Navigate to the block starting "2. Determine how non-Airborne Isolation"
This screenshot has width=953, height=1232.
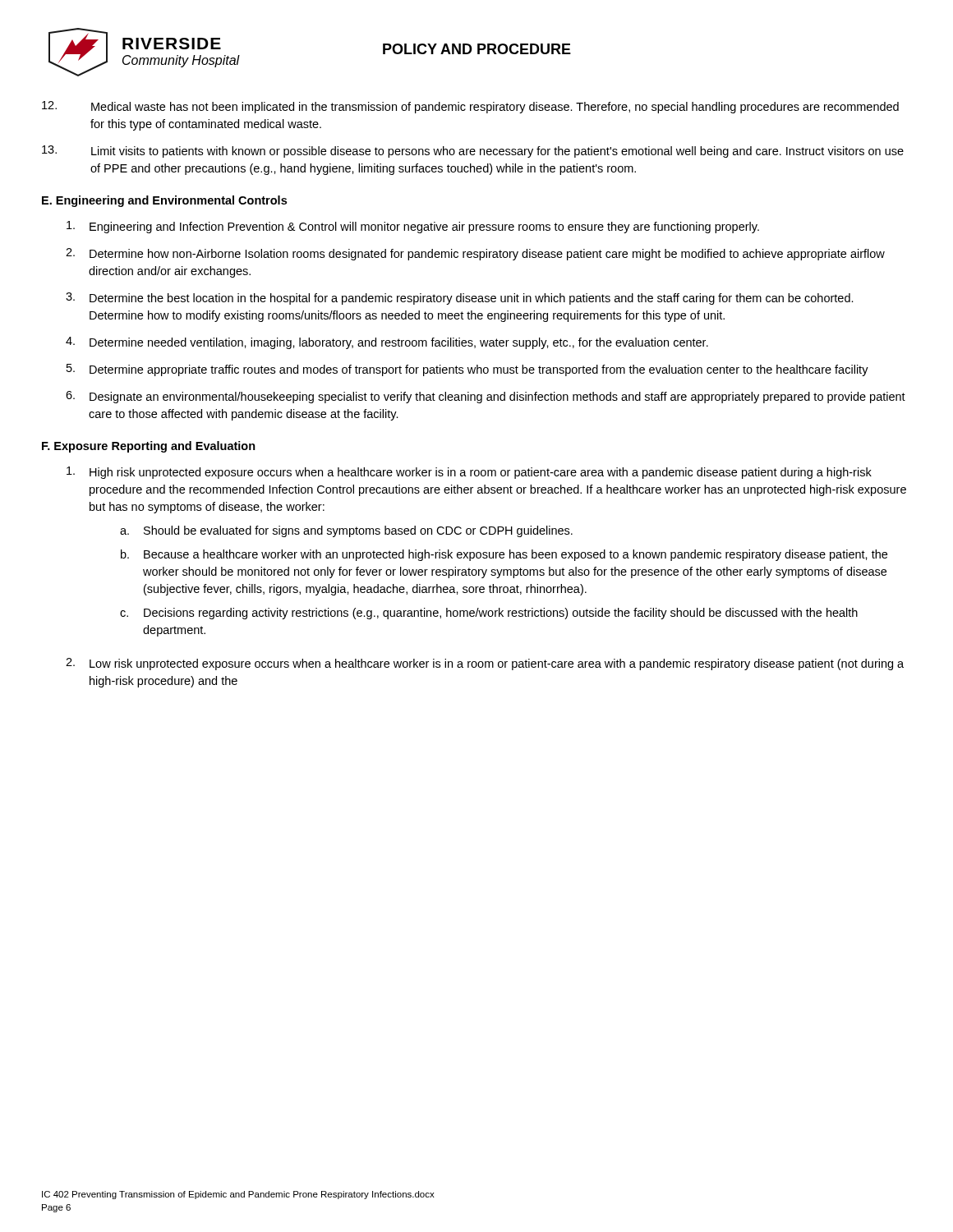click(x=489, y=263)
